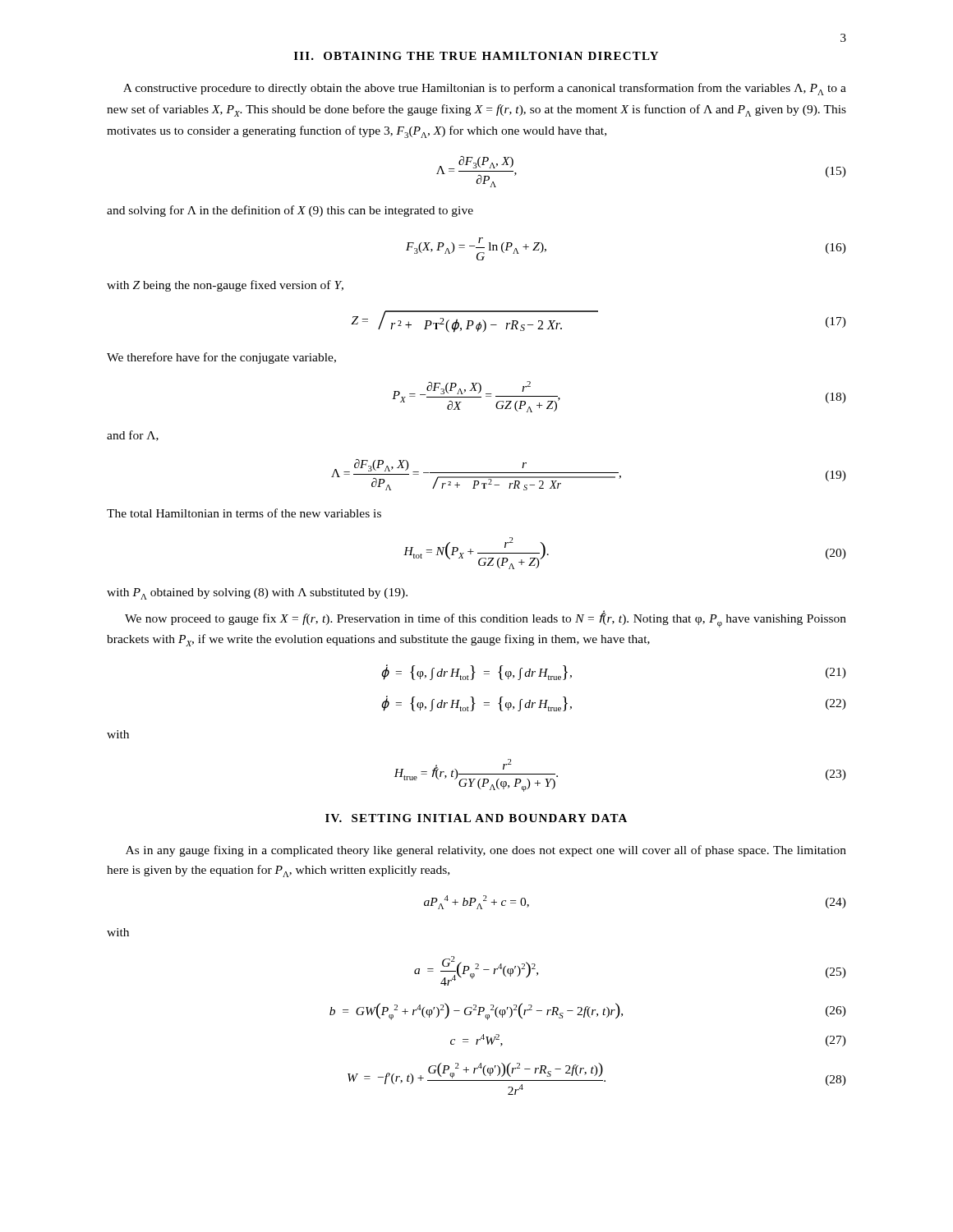Where is the formula that starts "Htrue = ḟ(r, t)r2GY (PΛ(φ, Pφ) + Y)."?

503,774
